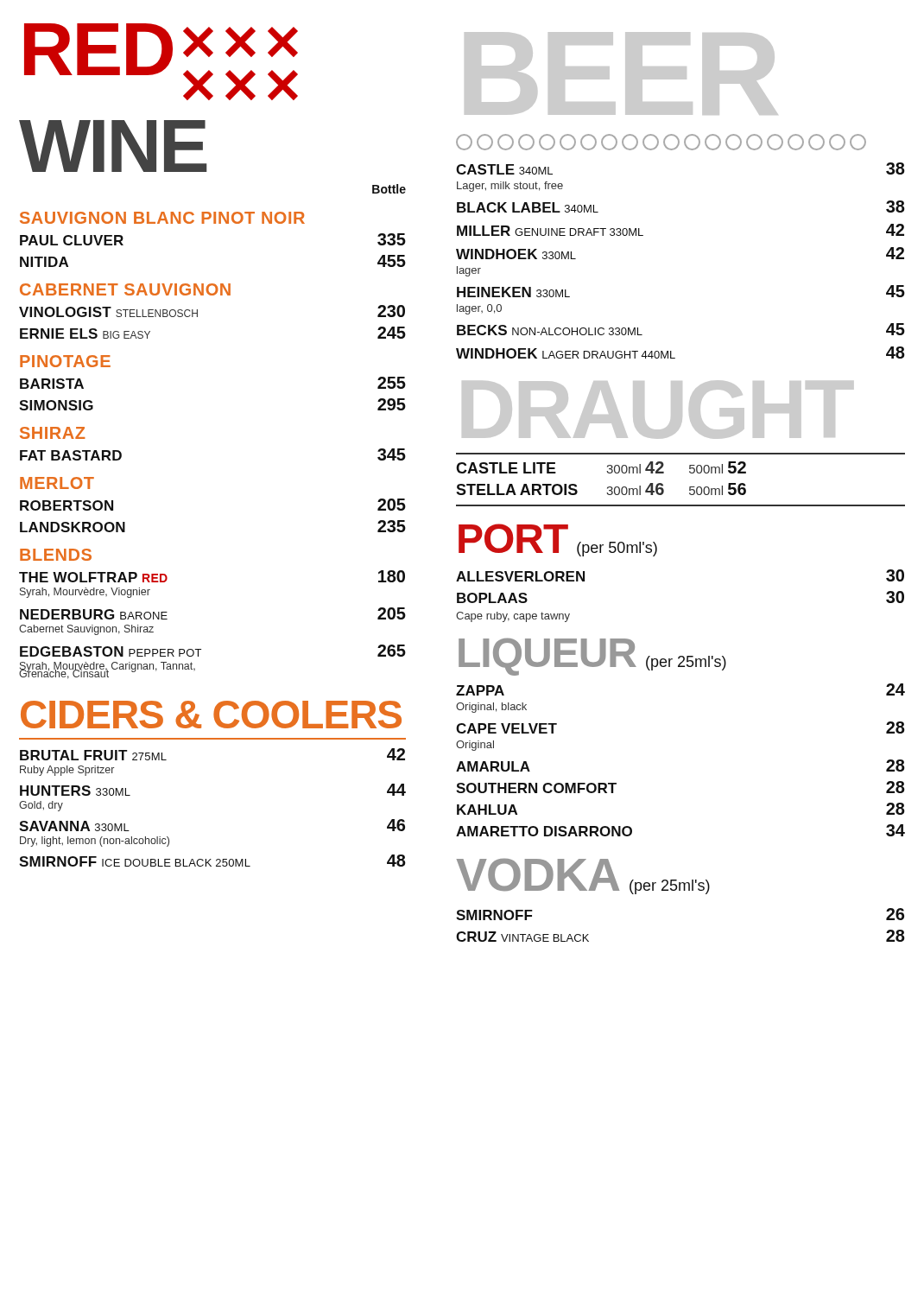
Task: Locate the list item that reads "BOPLAAS 30"
Action: (491, 597)
